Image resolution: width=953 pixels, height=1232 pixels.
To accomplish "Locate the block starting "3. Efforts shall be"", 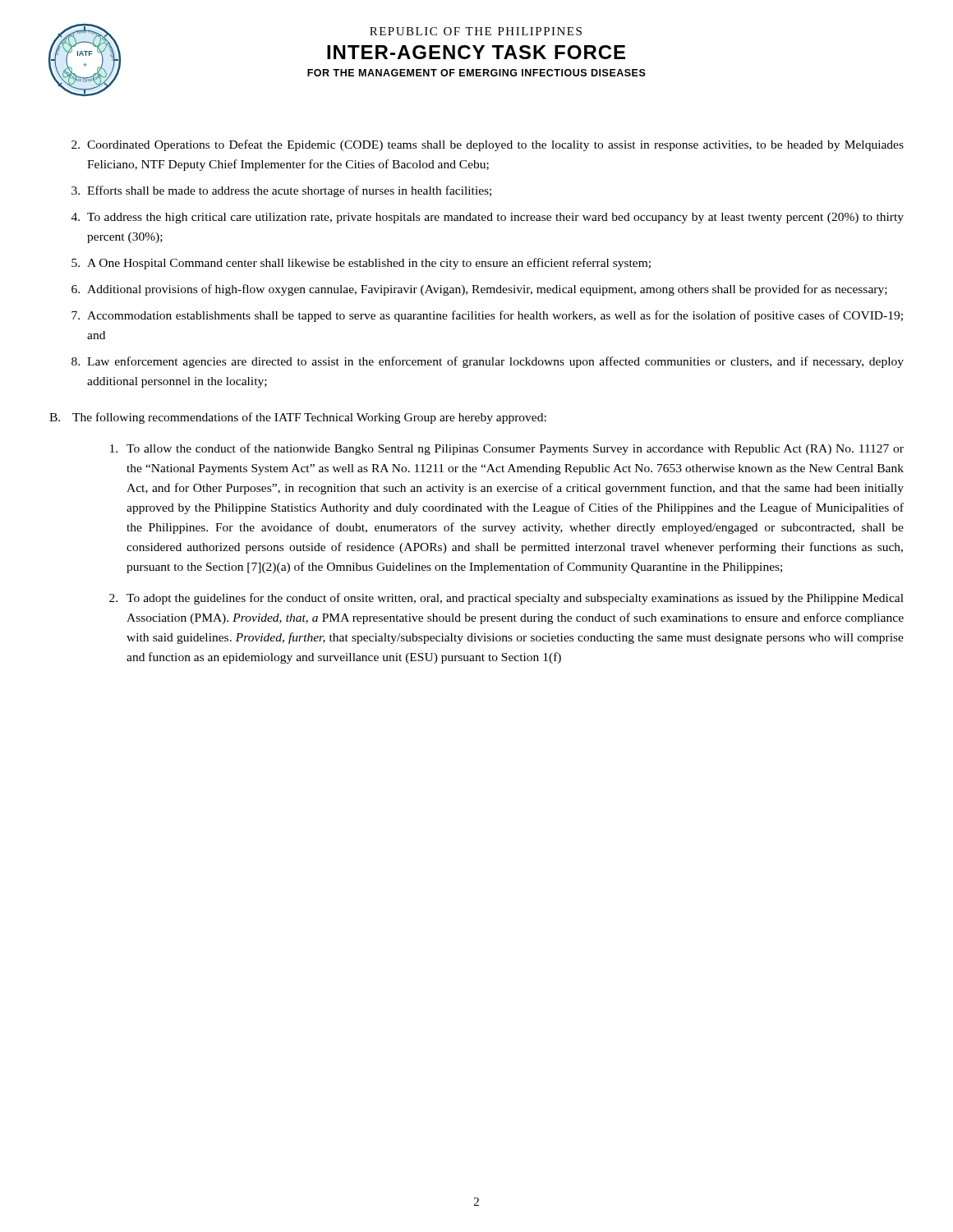I will 476,191.
